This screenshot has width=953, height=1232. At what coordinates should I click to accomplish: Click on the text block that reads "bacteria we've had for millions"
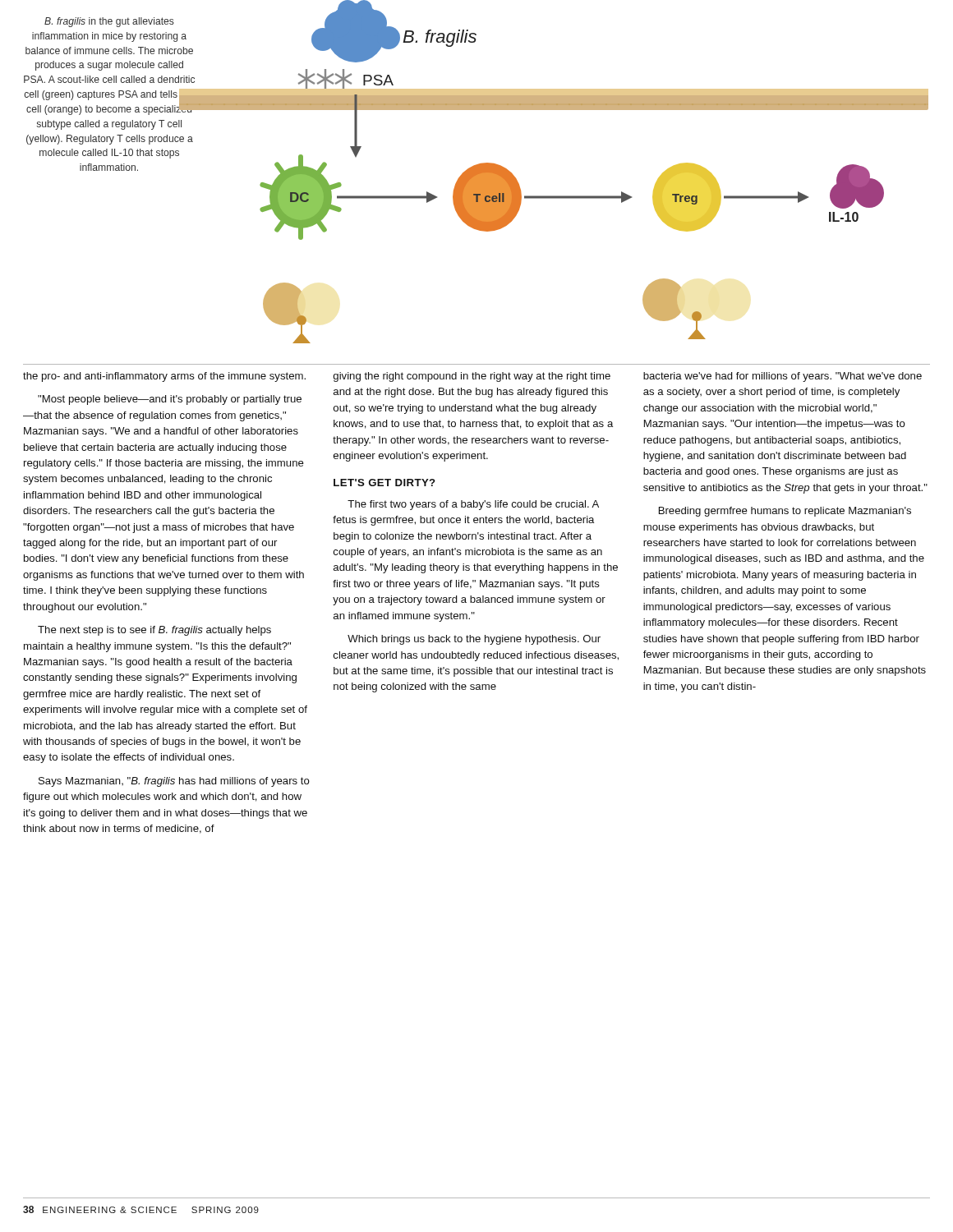[x=786, y=531]
